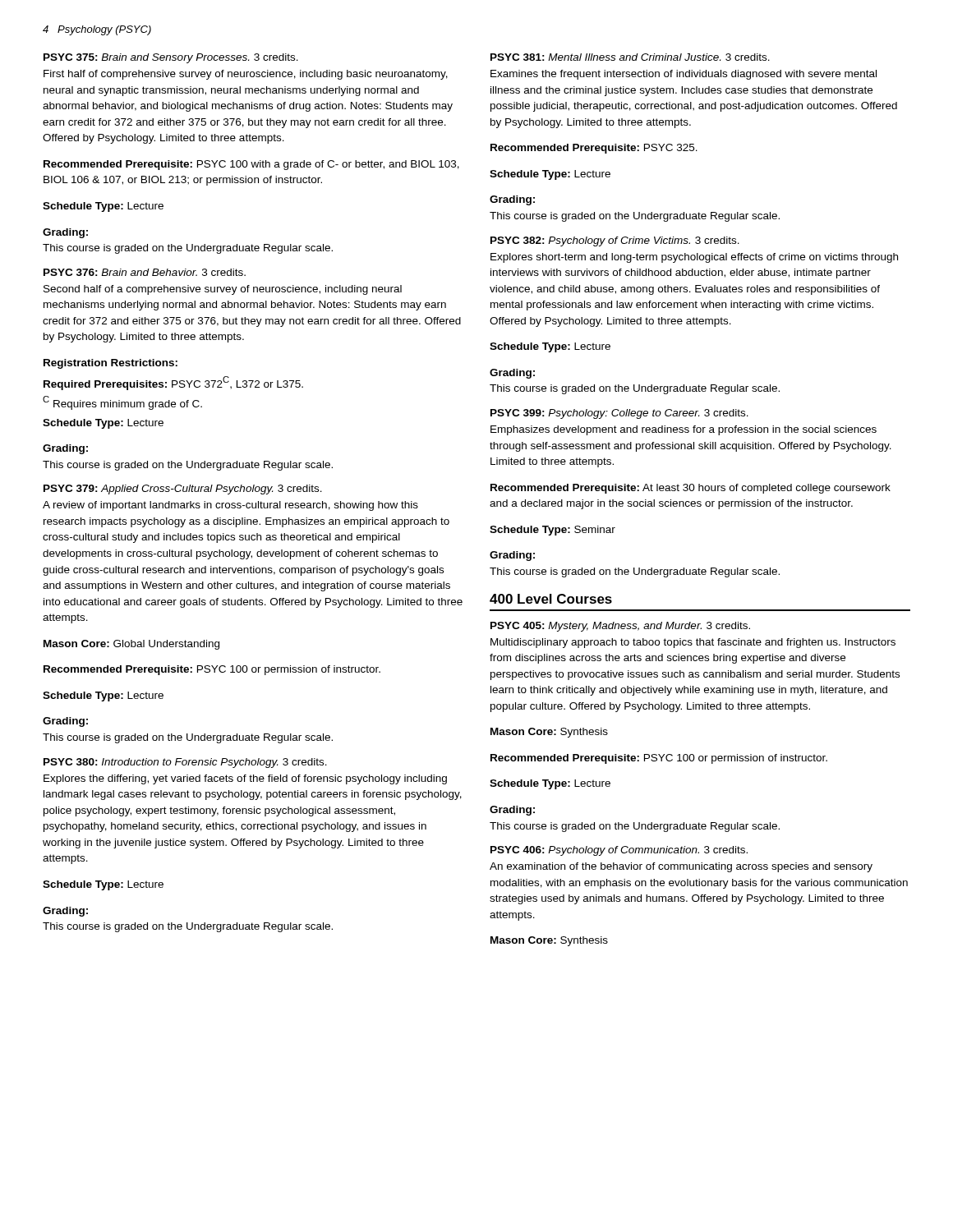Point to the block starting "Recommended Prerequisite: At least 30"
The height and width of the screenshot is (1232, 953).
pyautogui.click(x=700, y=495)
